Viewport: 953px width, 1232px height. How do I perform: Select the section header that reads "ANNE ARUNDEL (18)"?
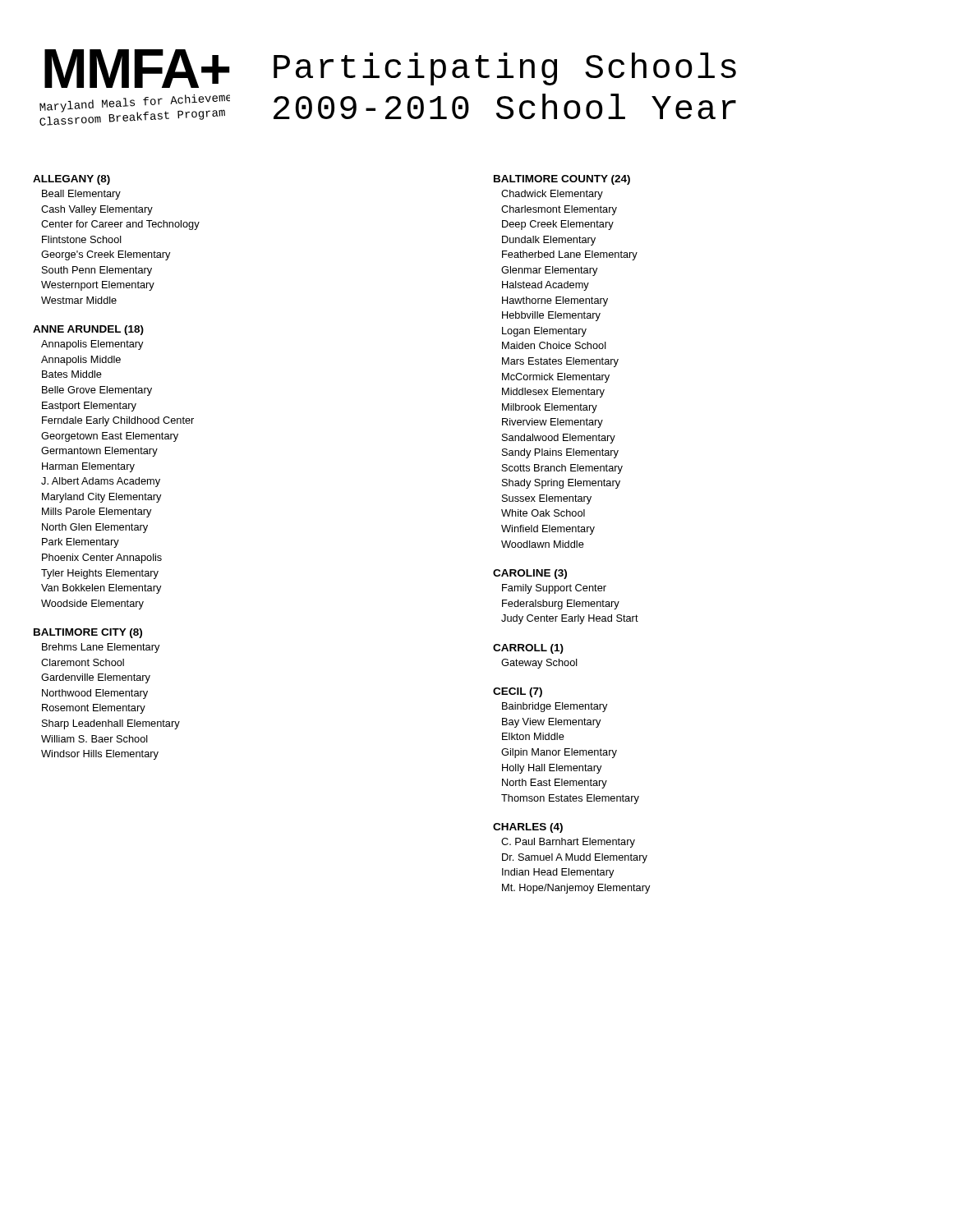coord(88,329)
